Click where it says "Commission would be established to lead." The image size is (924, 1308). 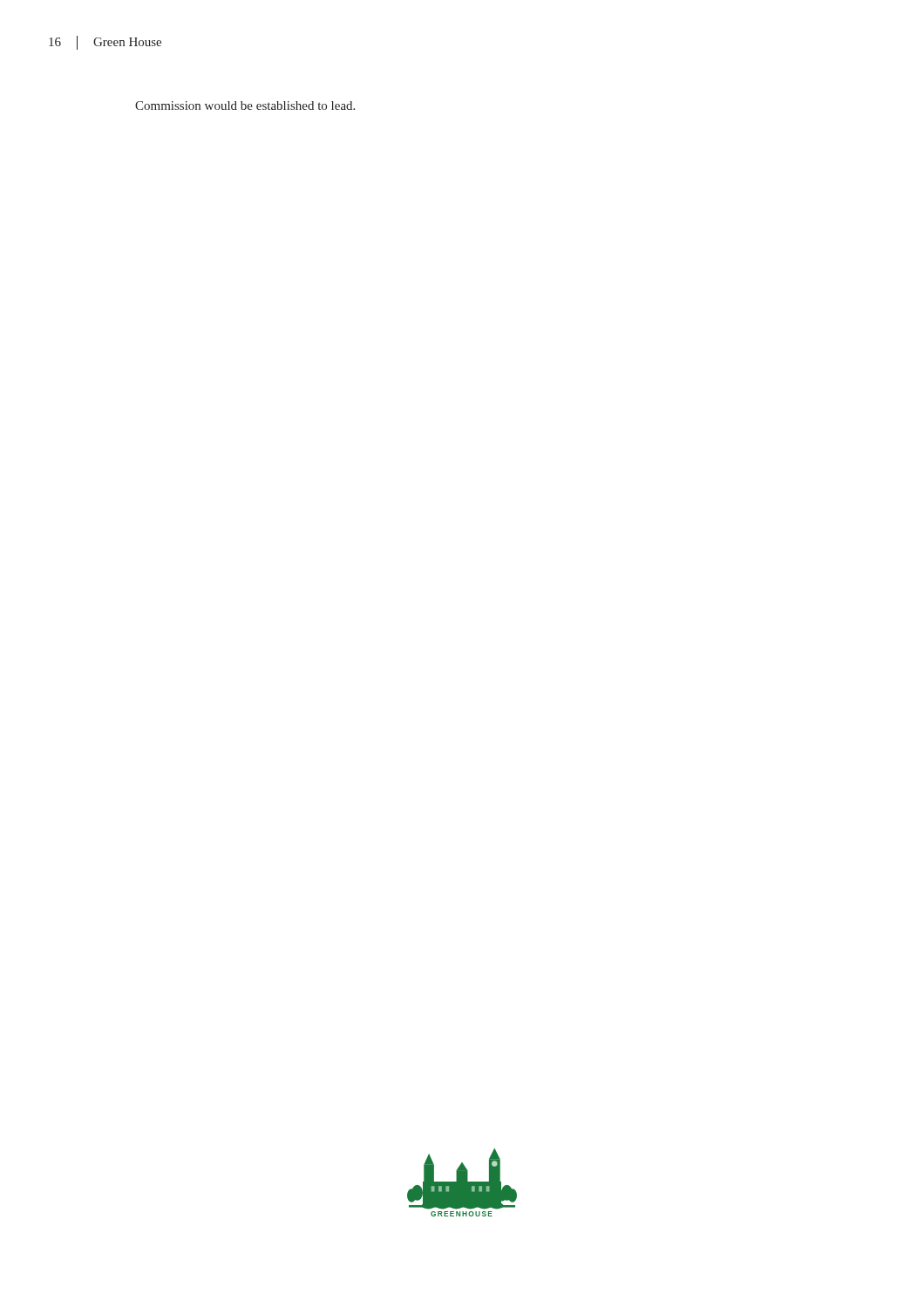(x=246, y=105)
